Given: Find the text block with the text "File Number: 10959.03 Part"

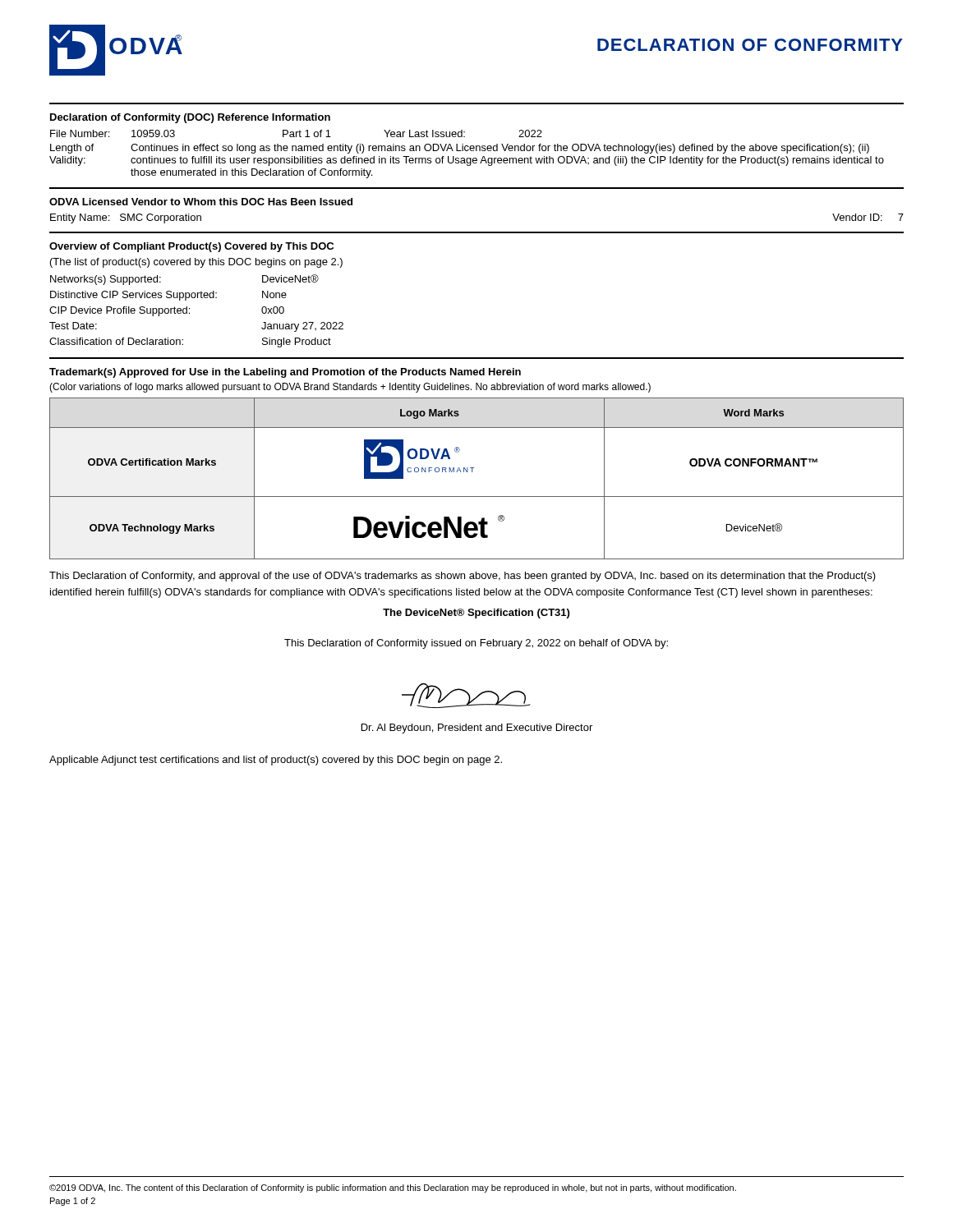Looking at the screenshot, I should pyautogui.click(x=476, y=153).
